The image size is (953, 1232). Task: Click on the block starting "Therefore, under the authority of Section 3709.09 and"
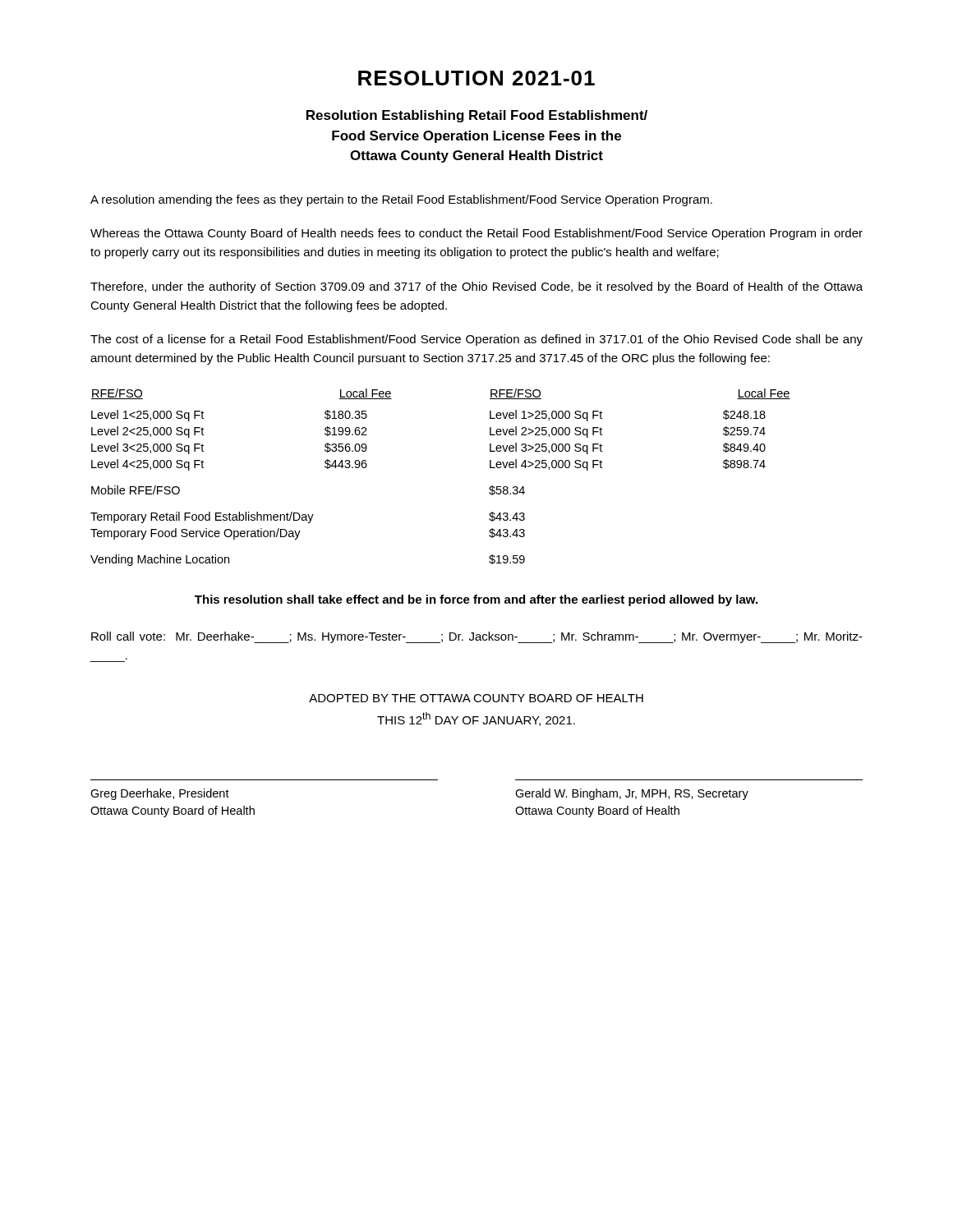point(476,295)
